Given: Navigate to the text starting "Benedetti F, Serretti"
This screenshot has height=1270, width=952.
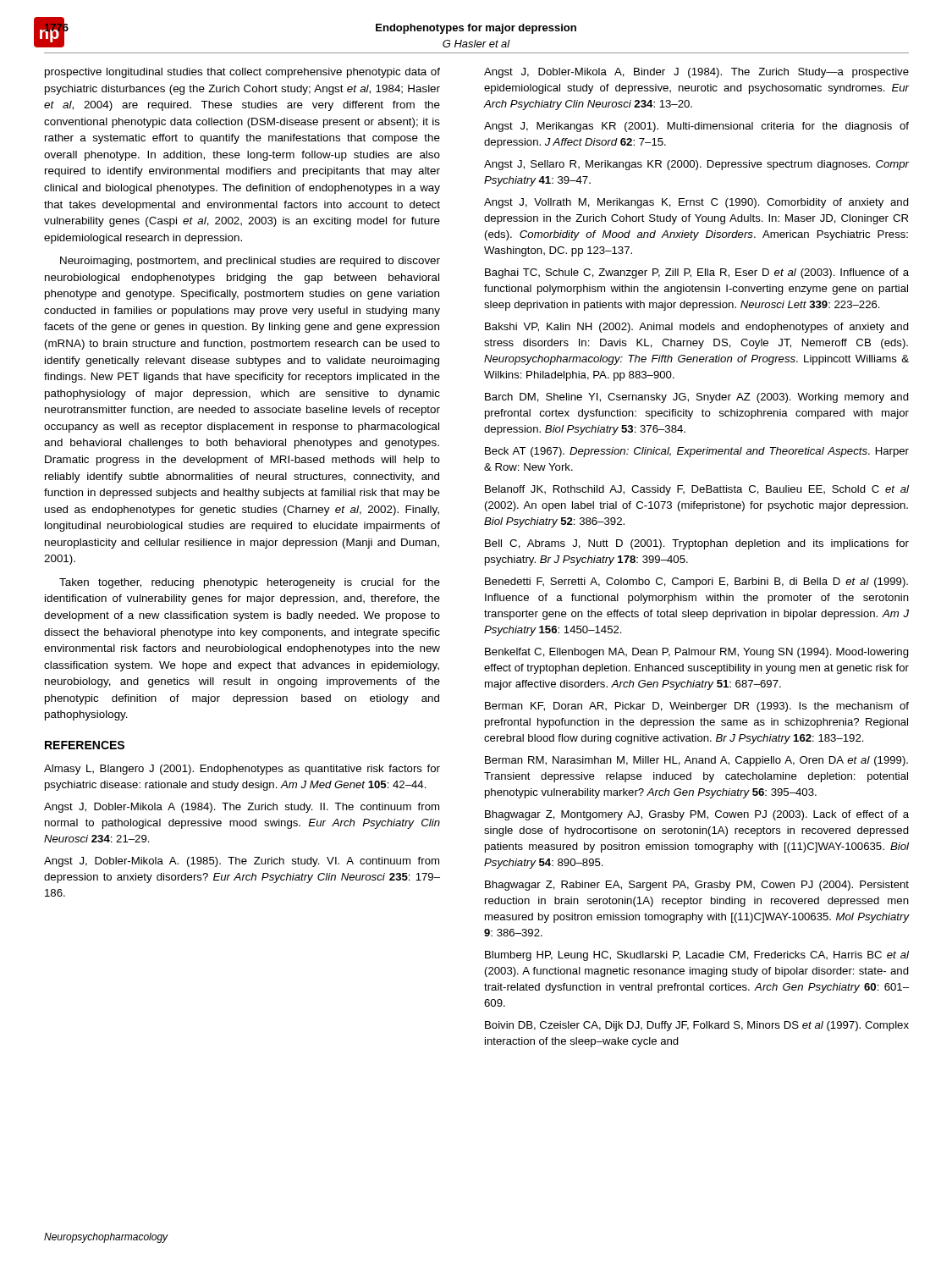Looking at the screenshot, I should click(696, 605).
